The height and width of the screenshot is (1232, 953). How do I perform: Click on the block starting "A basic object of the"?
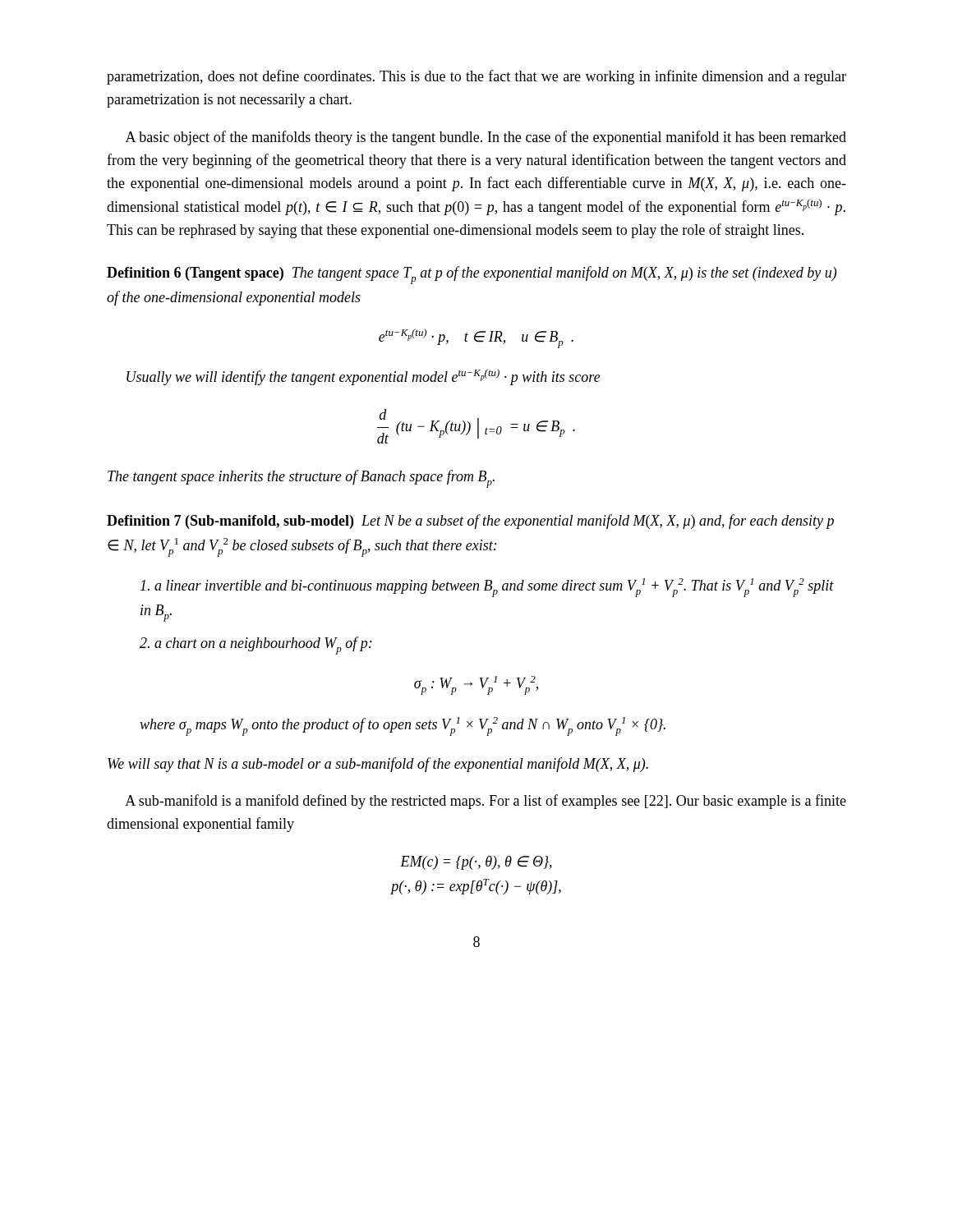coord(476,184)
